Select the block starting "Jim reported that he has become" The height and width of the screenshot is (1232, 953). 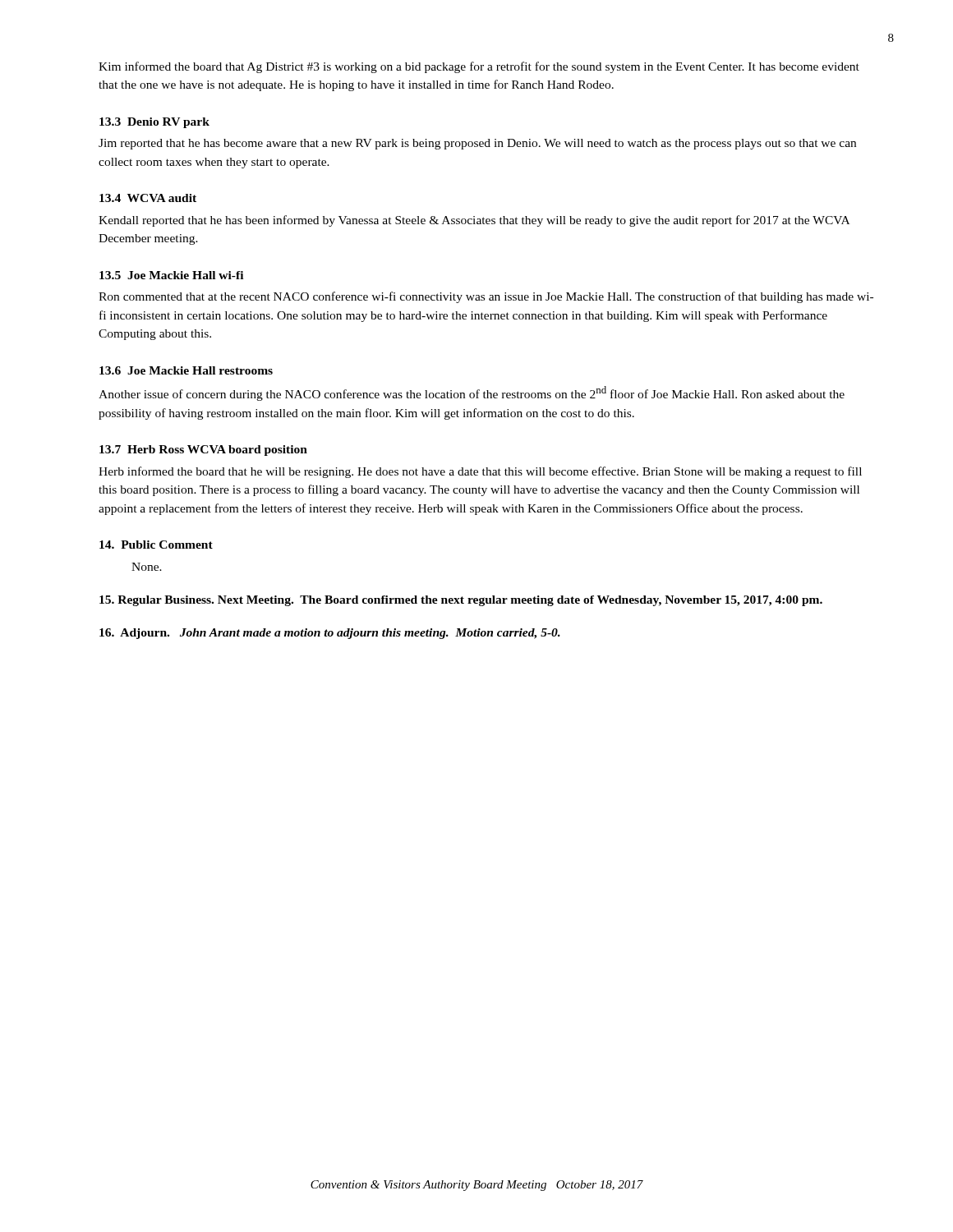pos(478,152)
